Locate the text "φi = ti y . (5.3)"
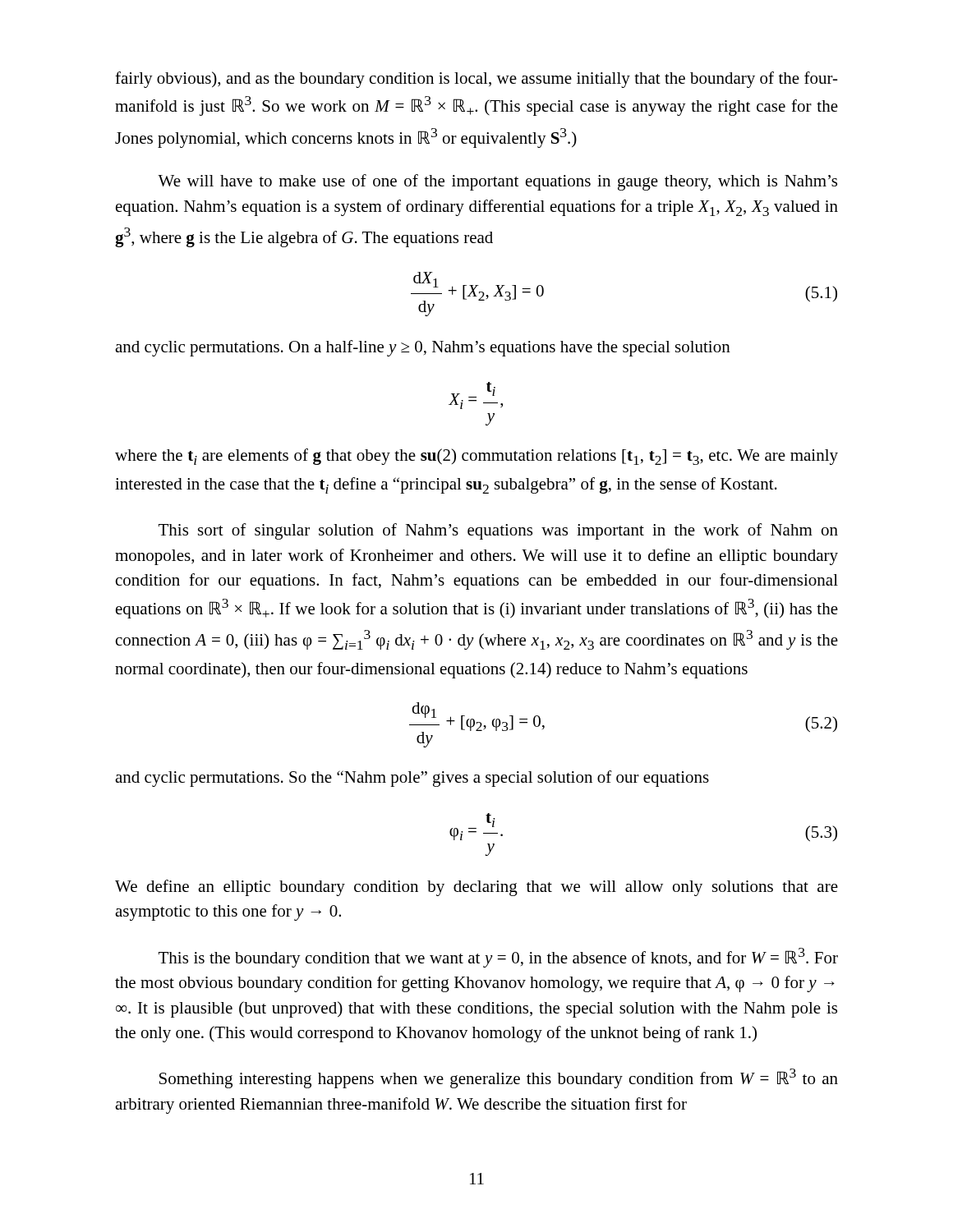 [x=476, y=832]
